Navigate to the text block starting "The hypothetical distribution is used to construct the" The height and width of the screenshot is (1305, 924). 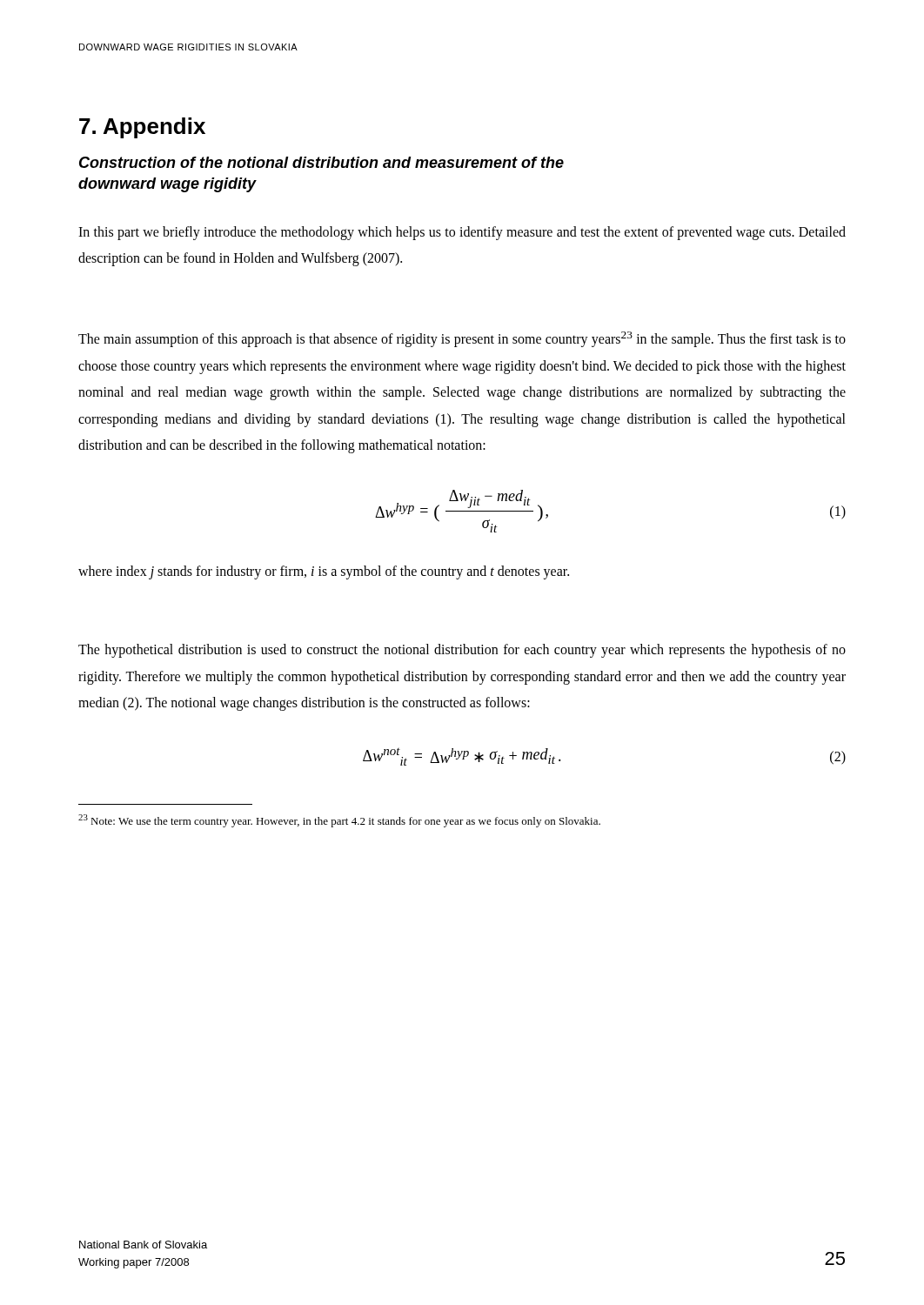[x=462, y=676]
